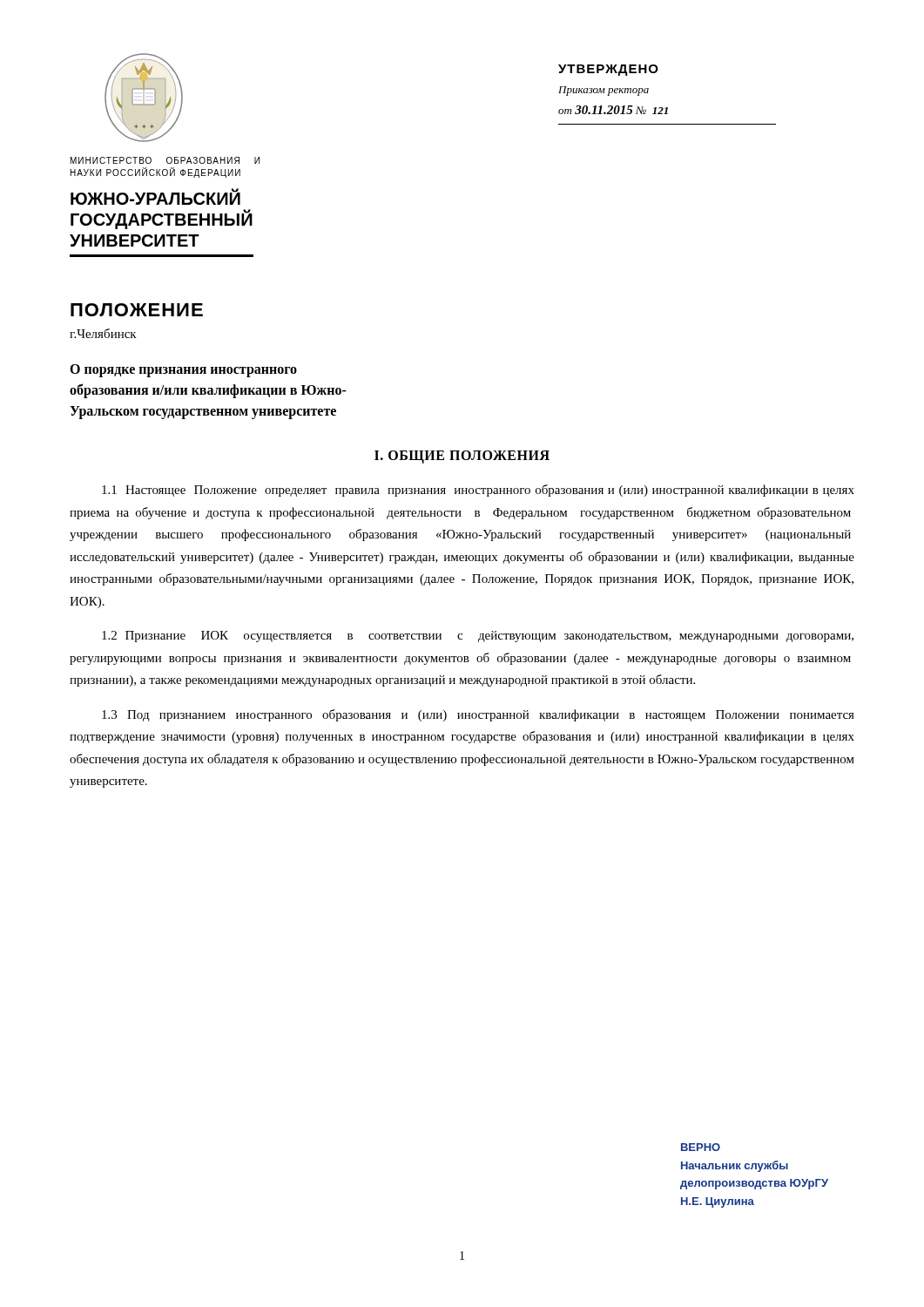Find the text with the text "МИНИСТЕРСТВО ОБРАЗОВАНИЯ И НАУКИ РОССИЙСКОЙ ФЕДЕРАЦИИ"
Viewport: 924px width, 1307px height.
click(165, 167)
